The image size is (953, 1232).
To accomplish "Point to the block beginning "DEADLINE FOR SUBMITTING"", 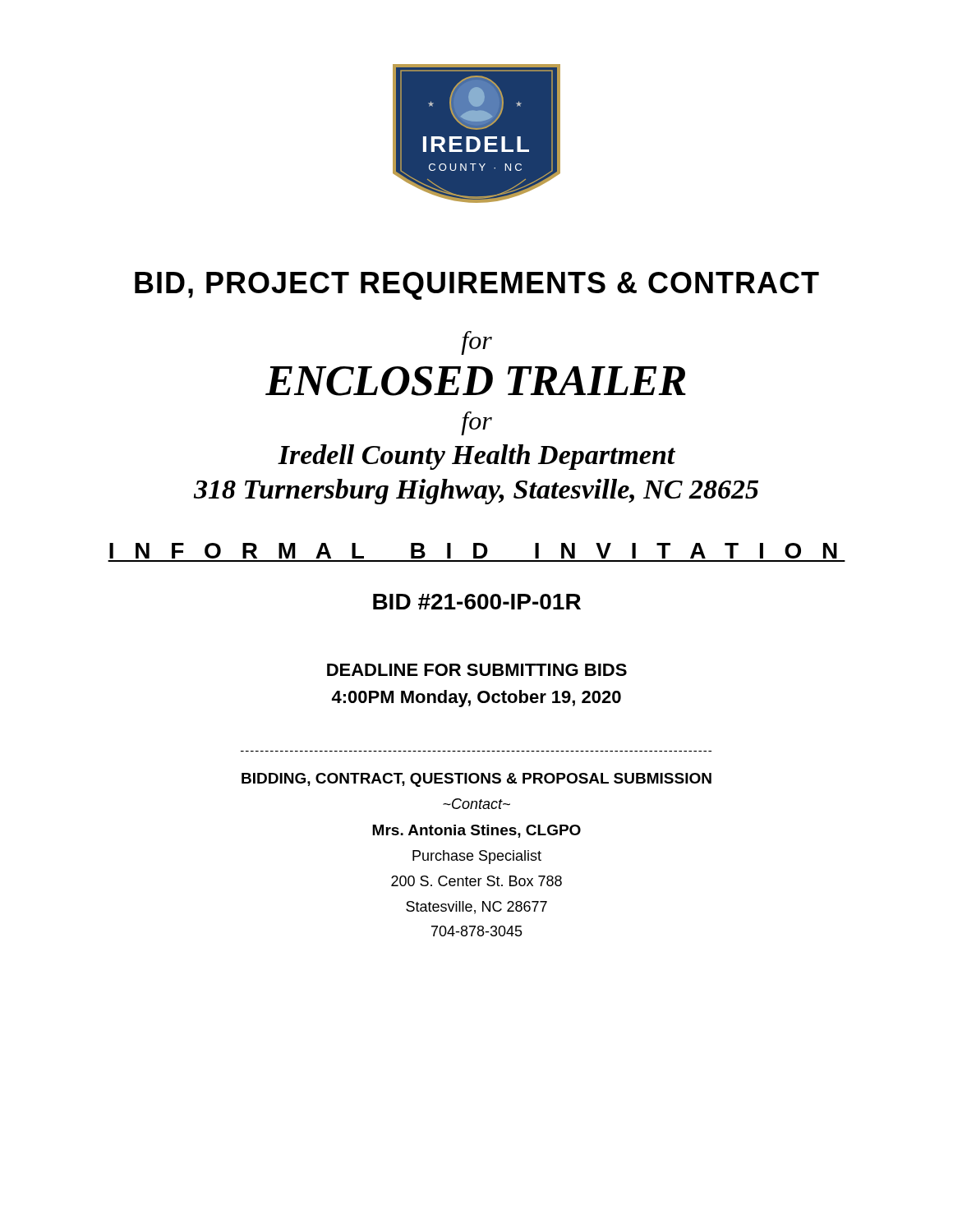I will [x=476, y=684].
